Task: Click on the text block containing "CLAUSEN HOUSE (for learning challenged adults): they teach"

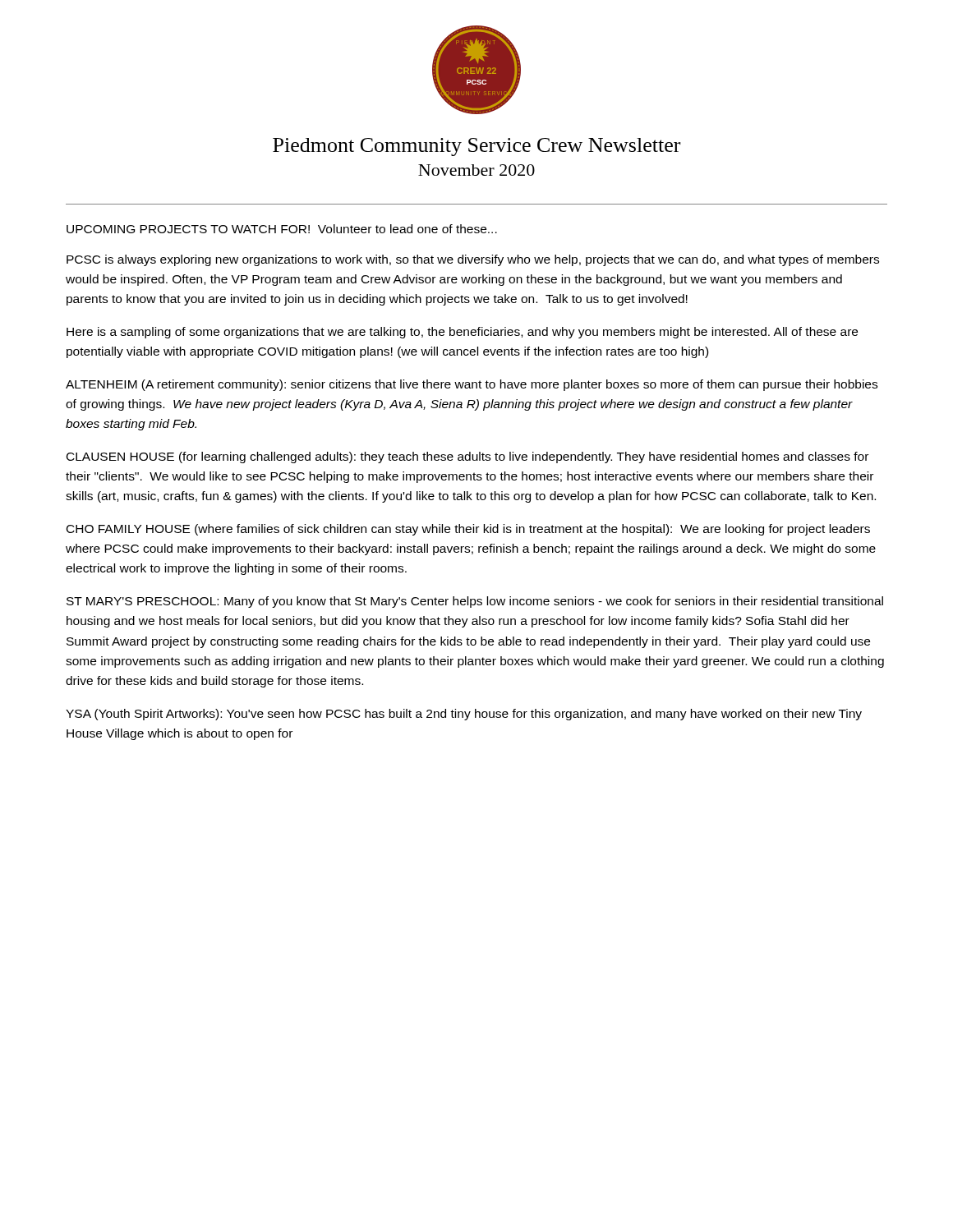Action: (471, 476)
